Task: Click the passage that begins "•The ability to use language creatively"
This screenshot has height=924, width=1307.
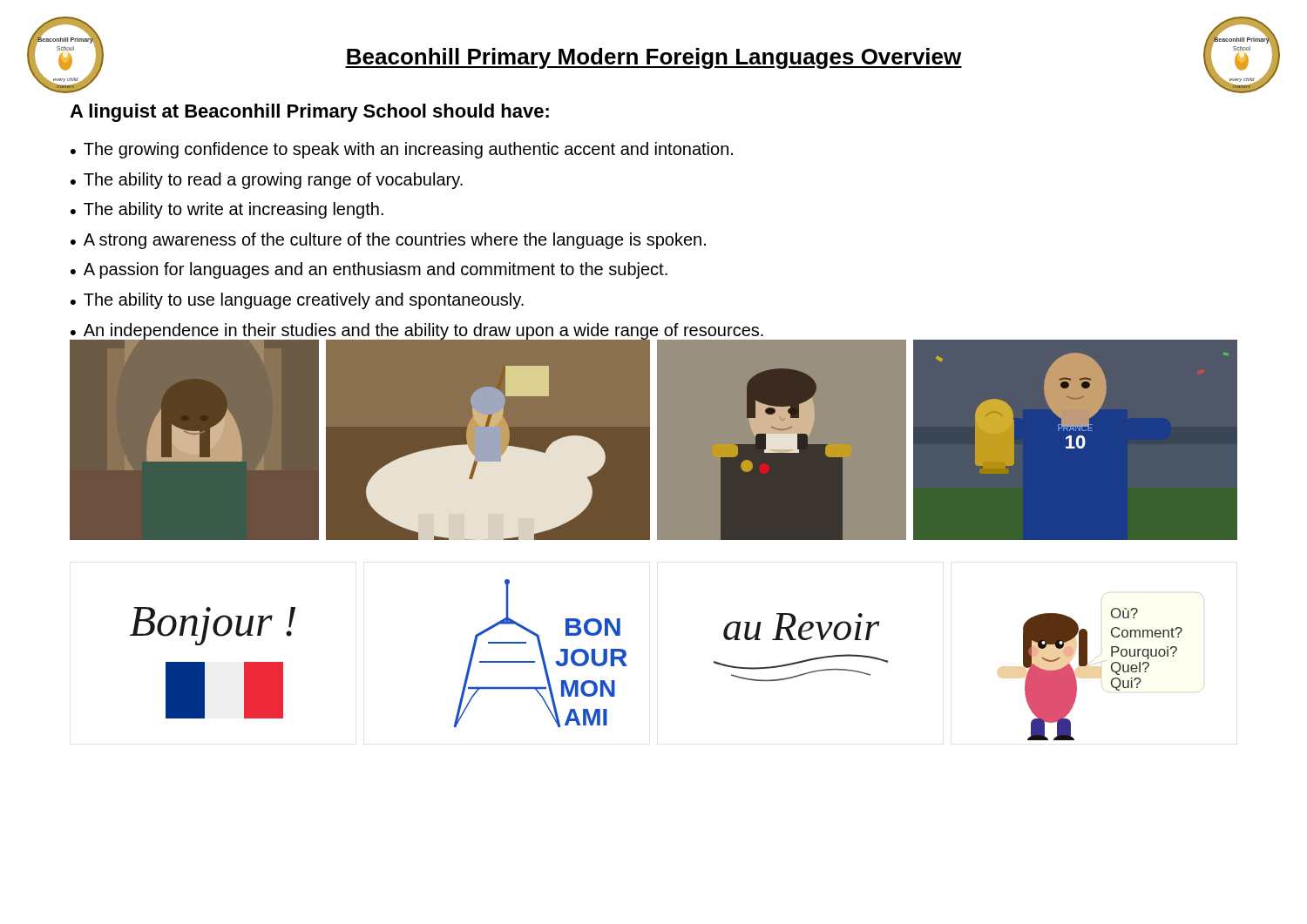Action: coord(297,302)
